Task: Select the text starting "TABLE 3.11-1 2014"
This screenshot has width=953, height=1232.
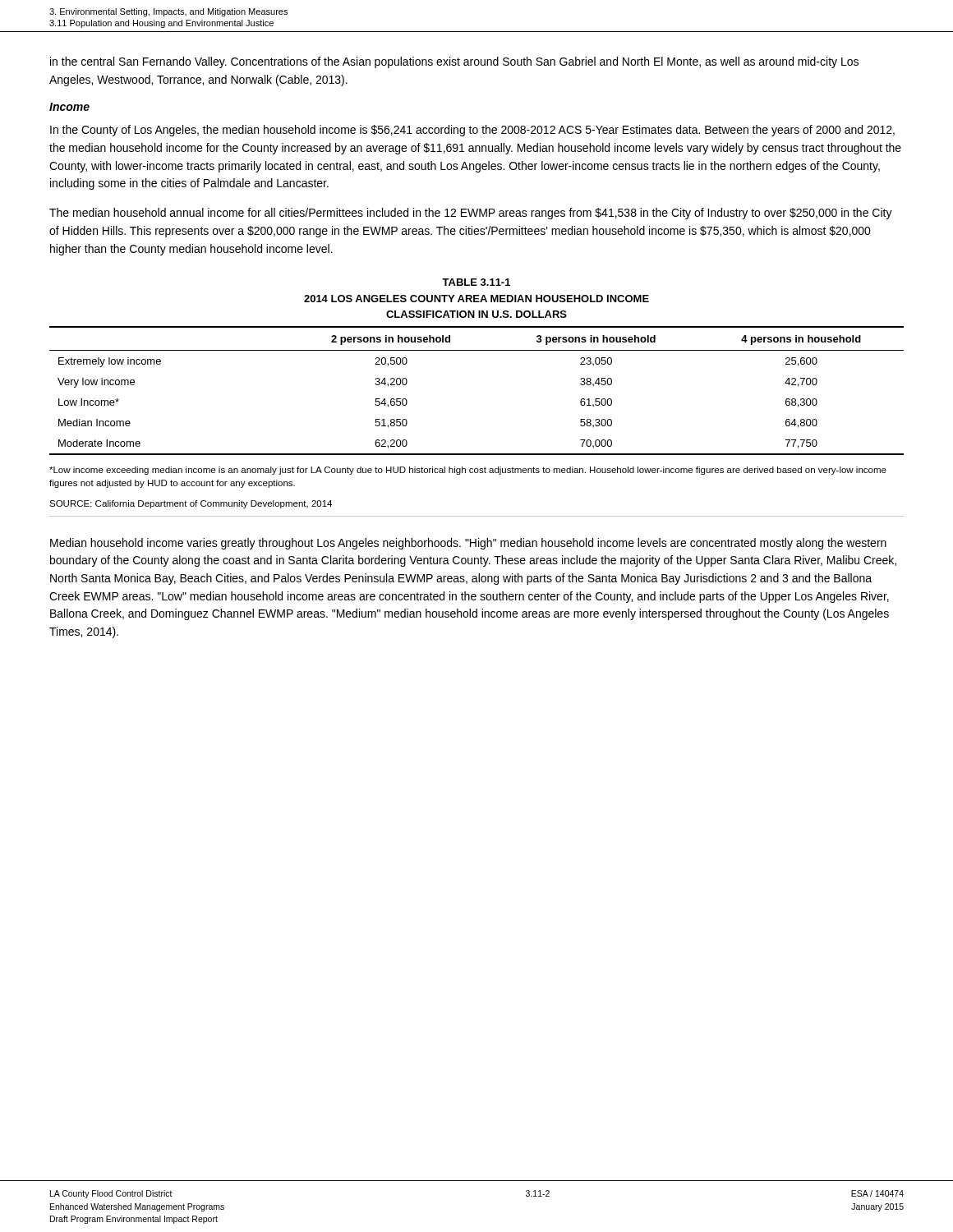Action: (476, 299)
